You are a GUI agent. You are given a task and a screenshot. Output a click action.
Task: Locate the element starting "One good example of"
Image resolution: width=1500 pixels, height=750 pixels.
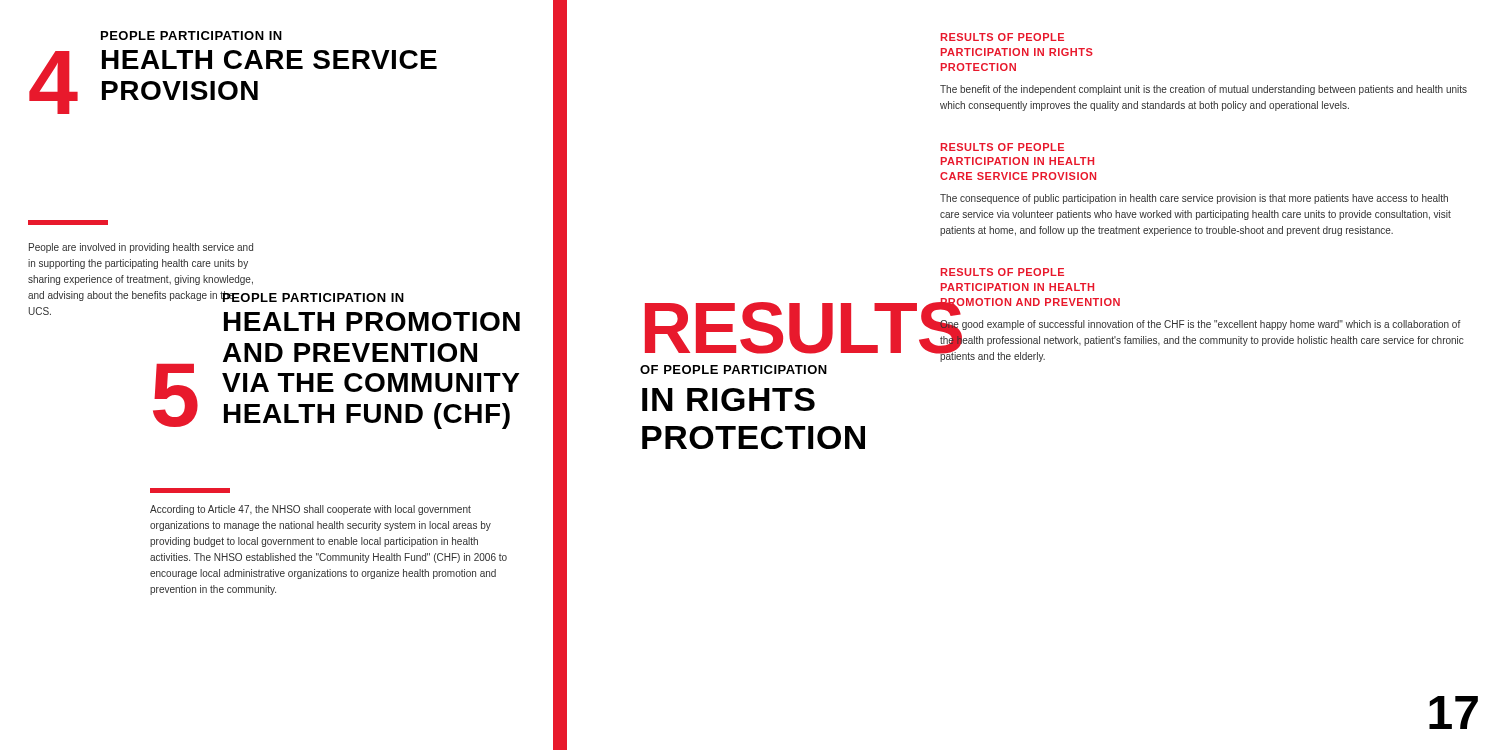[x=1202, y=340]
